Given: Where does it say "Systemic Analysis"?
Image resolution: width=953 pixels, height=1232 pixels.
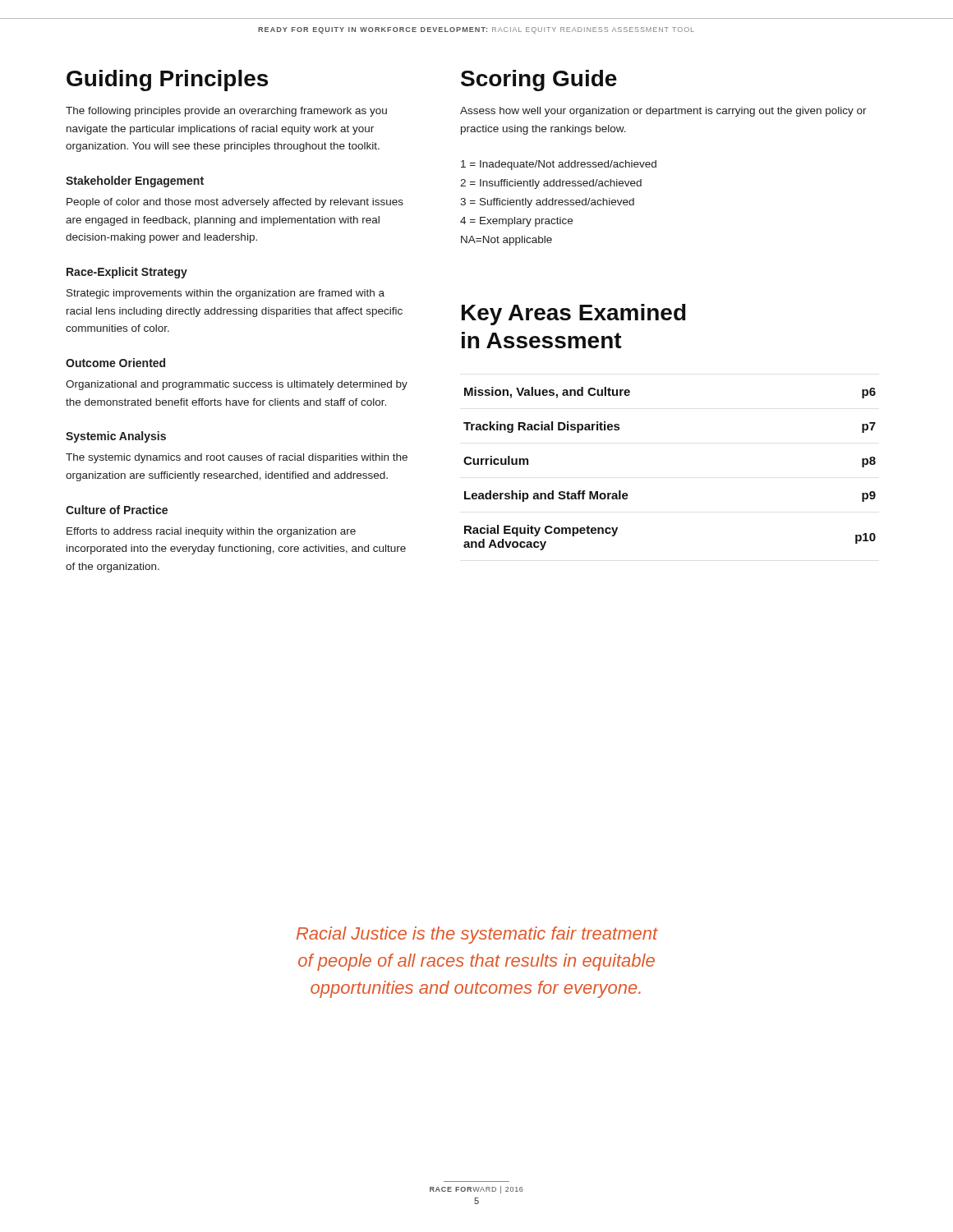Looking at the screenshot, I should click(116, 437).
